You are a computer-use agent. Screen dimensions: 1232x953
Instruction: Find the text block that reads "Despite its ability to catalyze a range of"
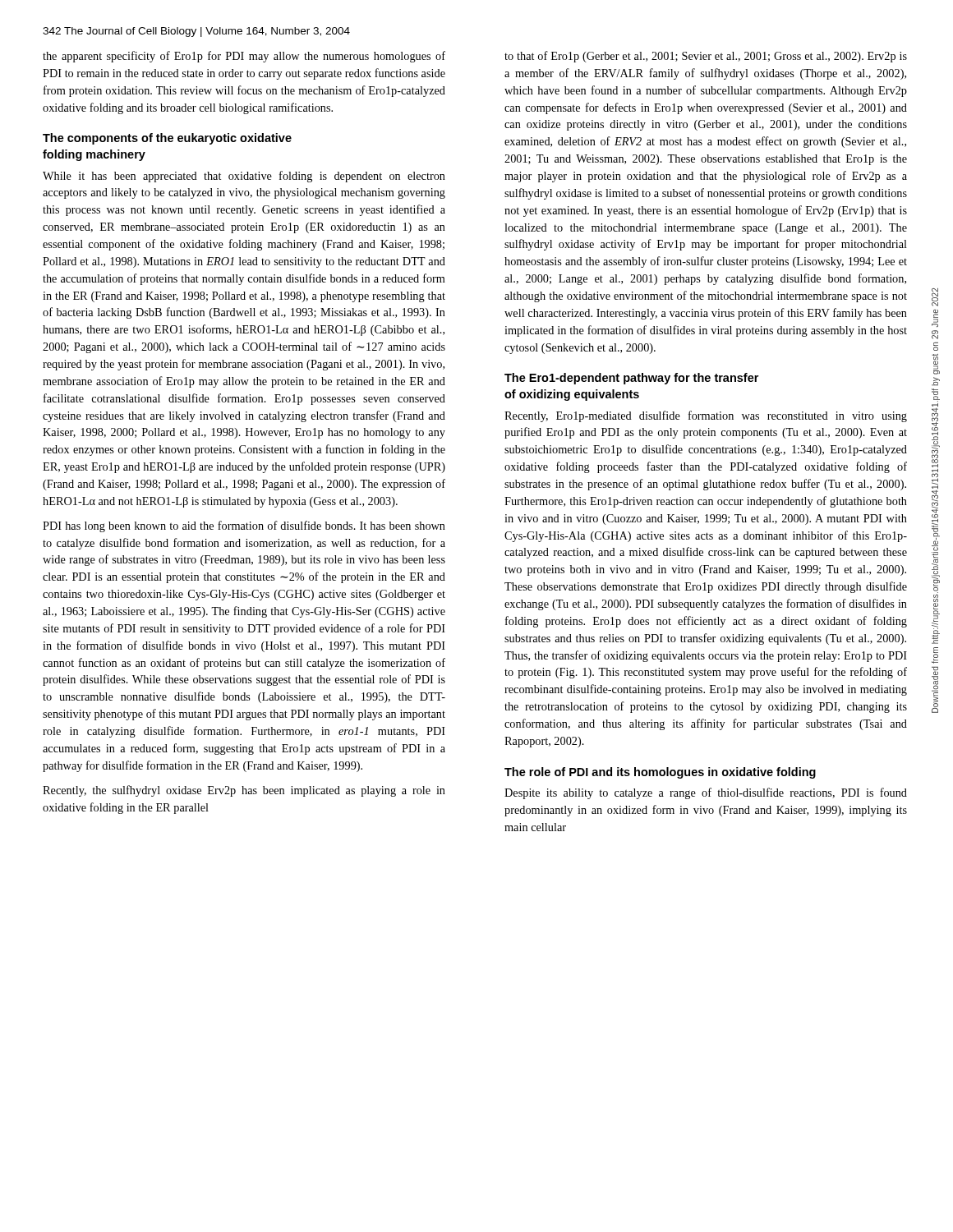706,810
